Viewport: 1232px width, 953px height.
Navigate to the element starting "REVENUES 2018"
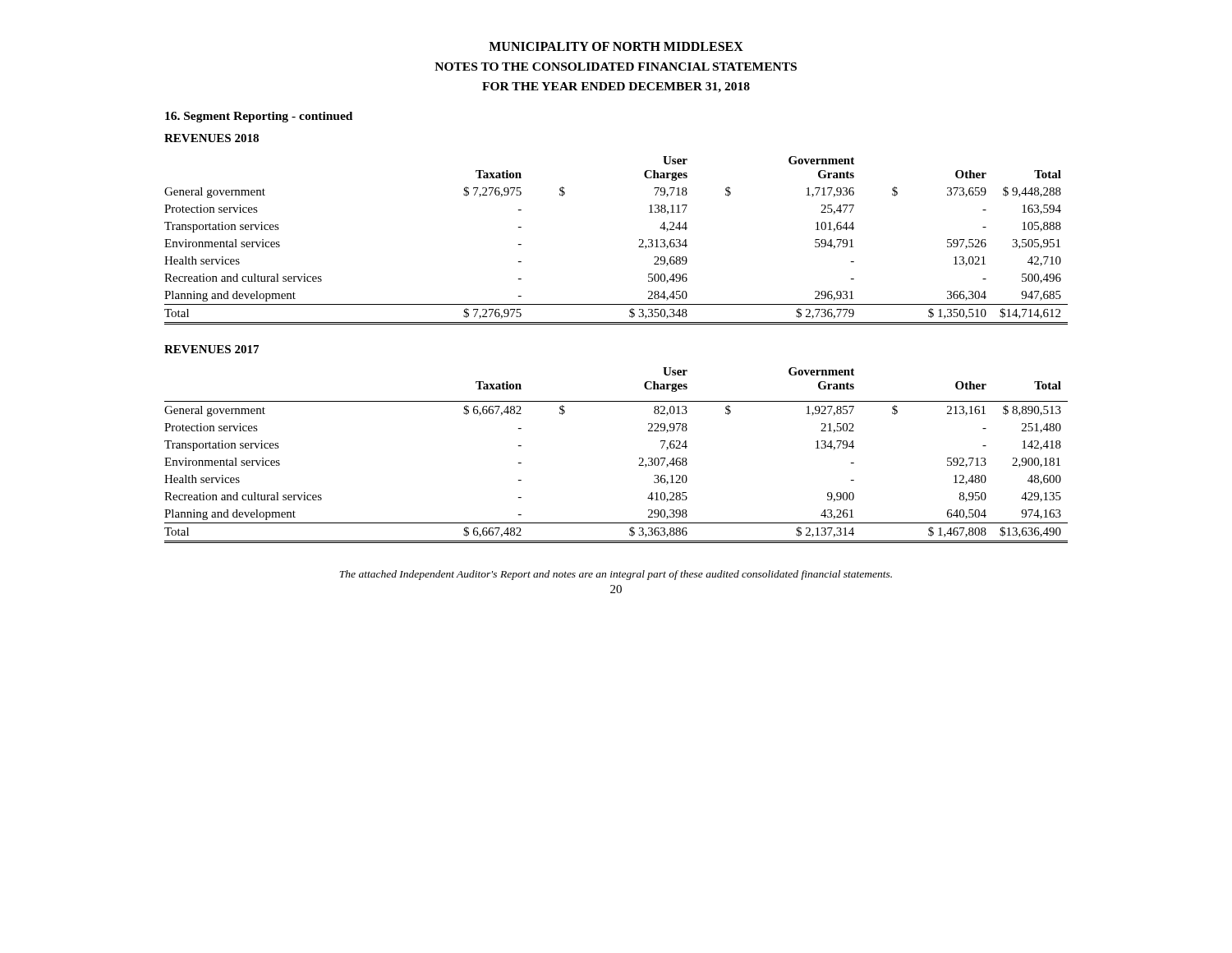pyautogui.click(x=212, y=138)
